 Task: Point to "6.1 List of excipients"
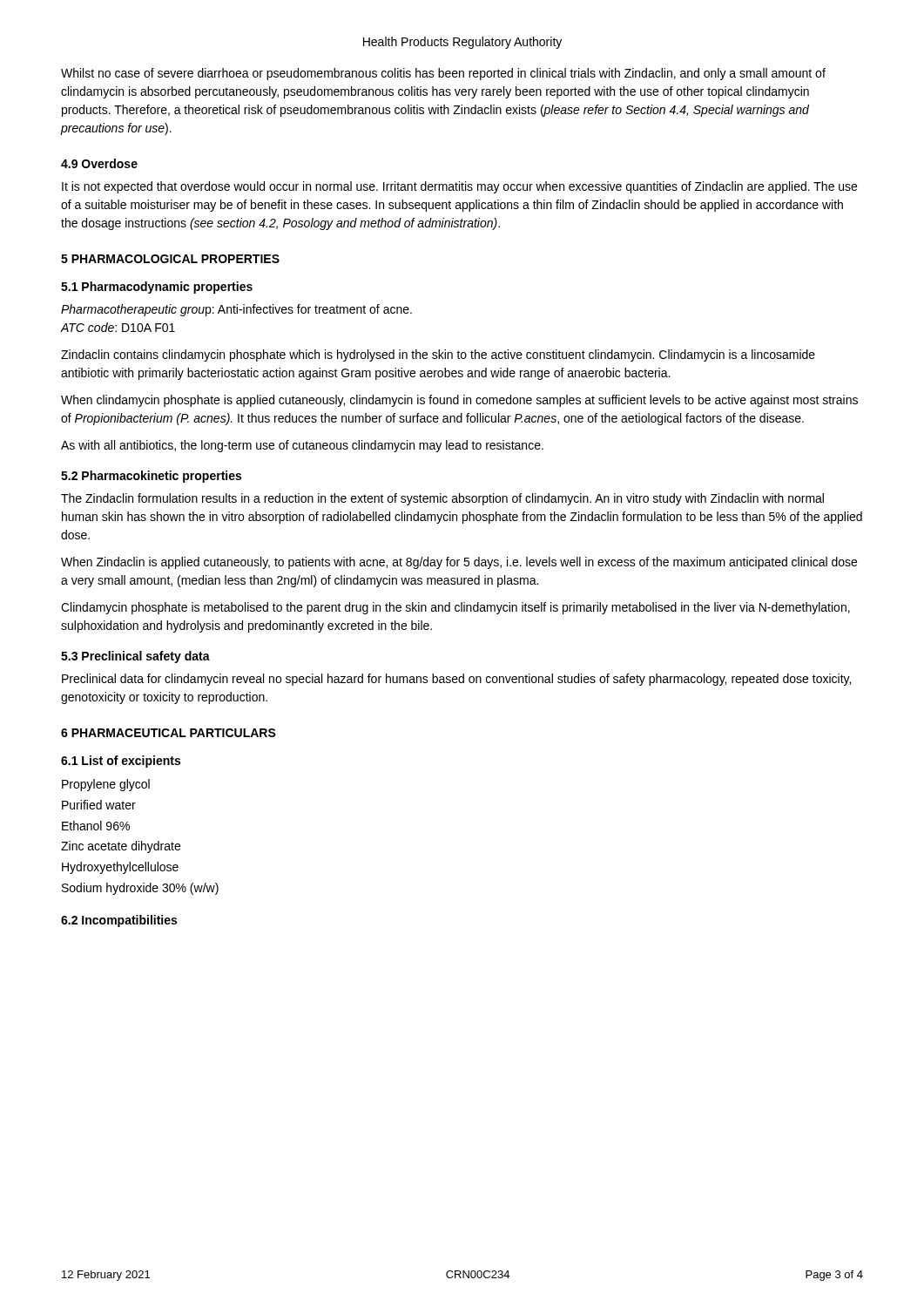click(x=121, y=761)
